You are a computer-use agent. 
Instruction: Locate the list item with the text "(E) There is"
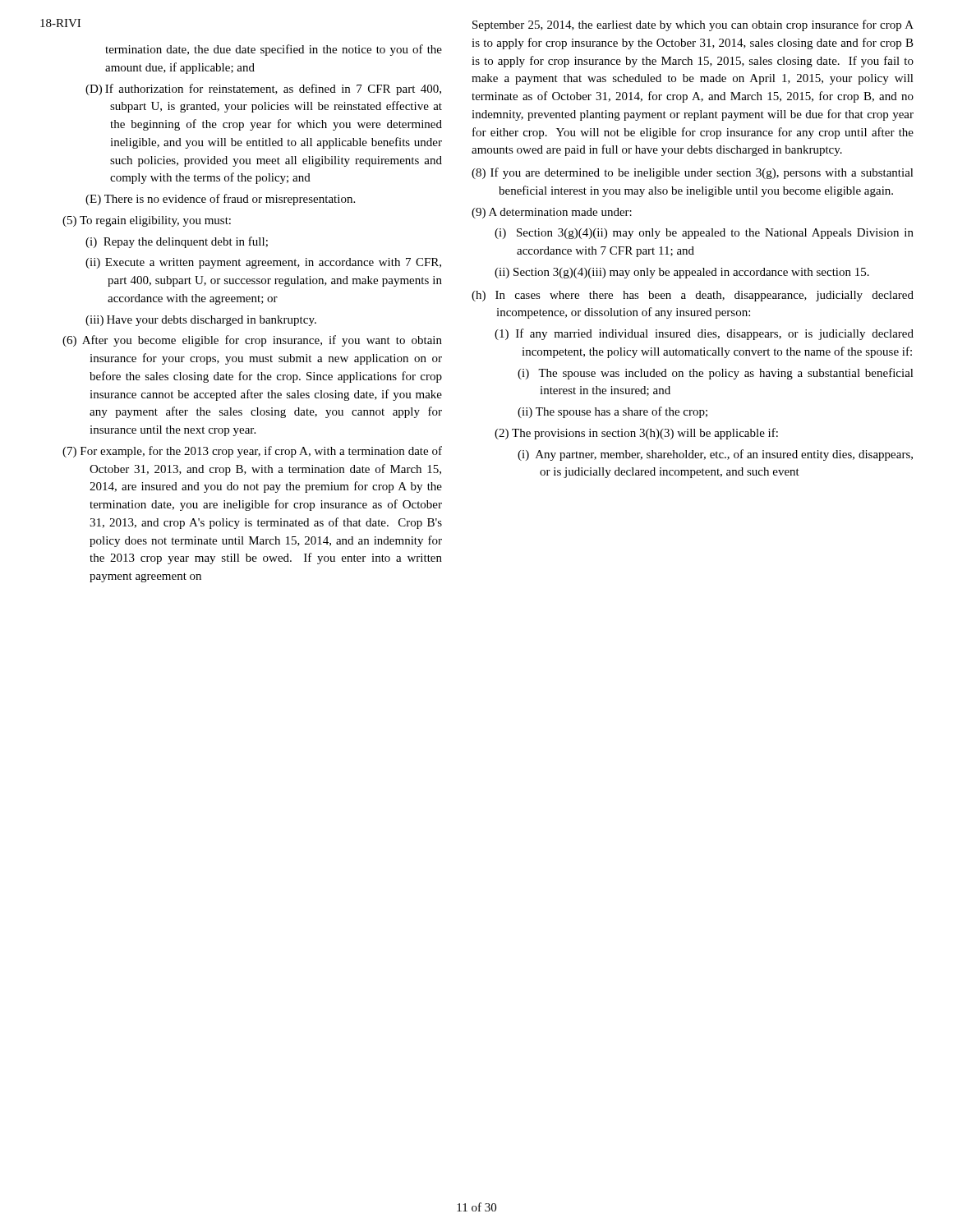pyautogui.click(x=221, y=199)
